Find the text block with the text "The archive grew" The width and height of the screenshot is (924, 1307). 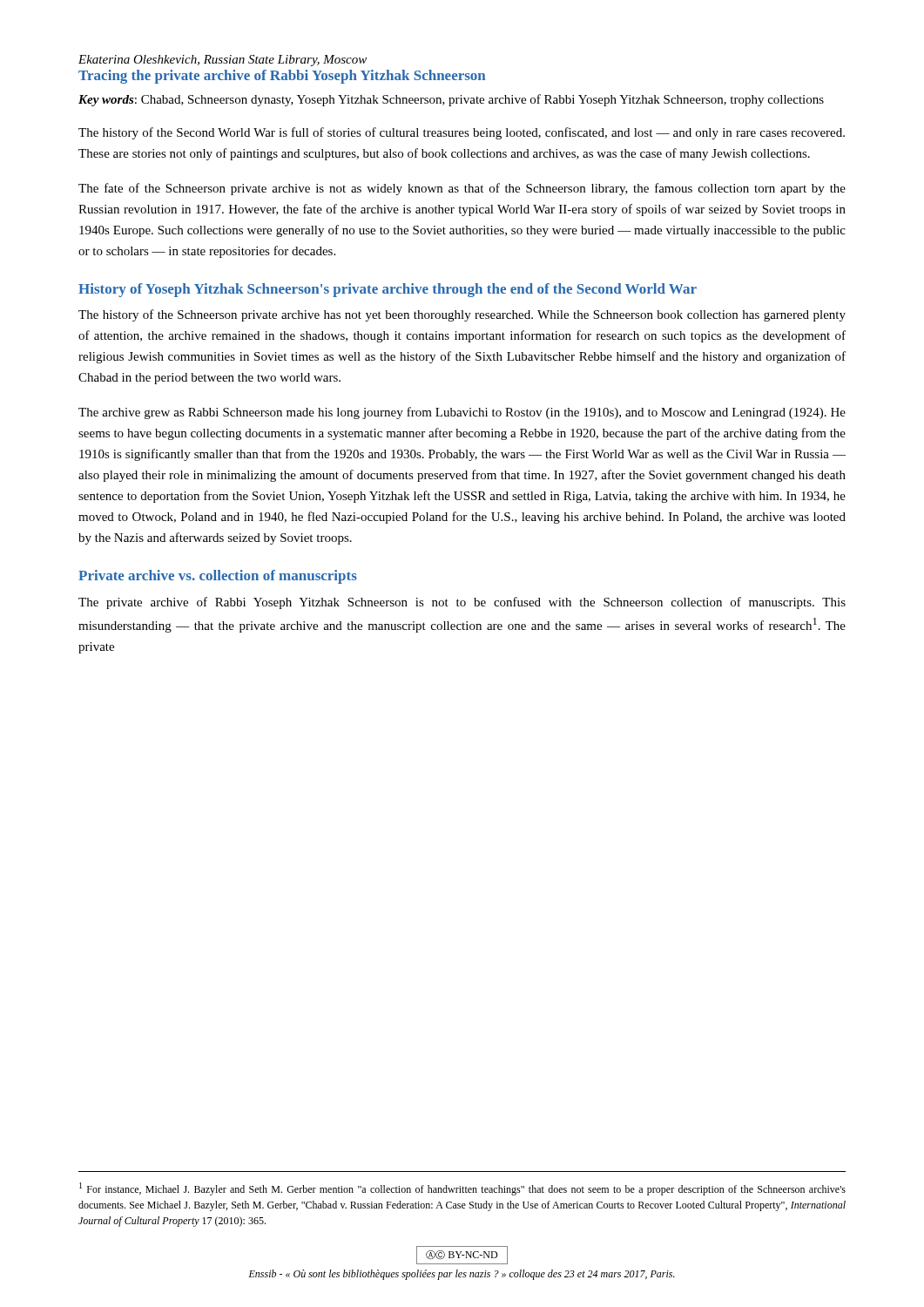pyautogui.click(x=462, y=475)
